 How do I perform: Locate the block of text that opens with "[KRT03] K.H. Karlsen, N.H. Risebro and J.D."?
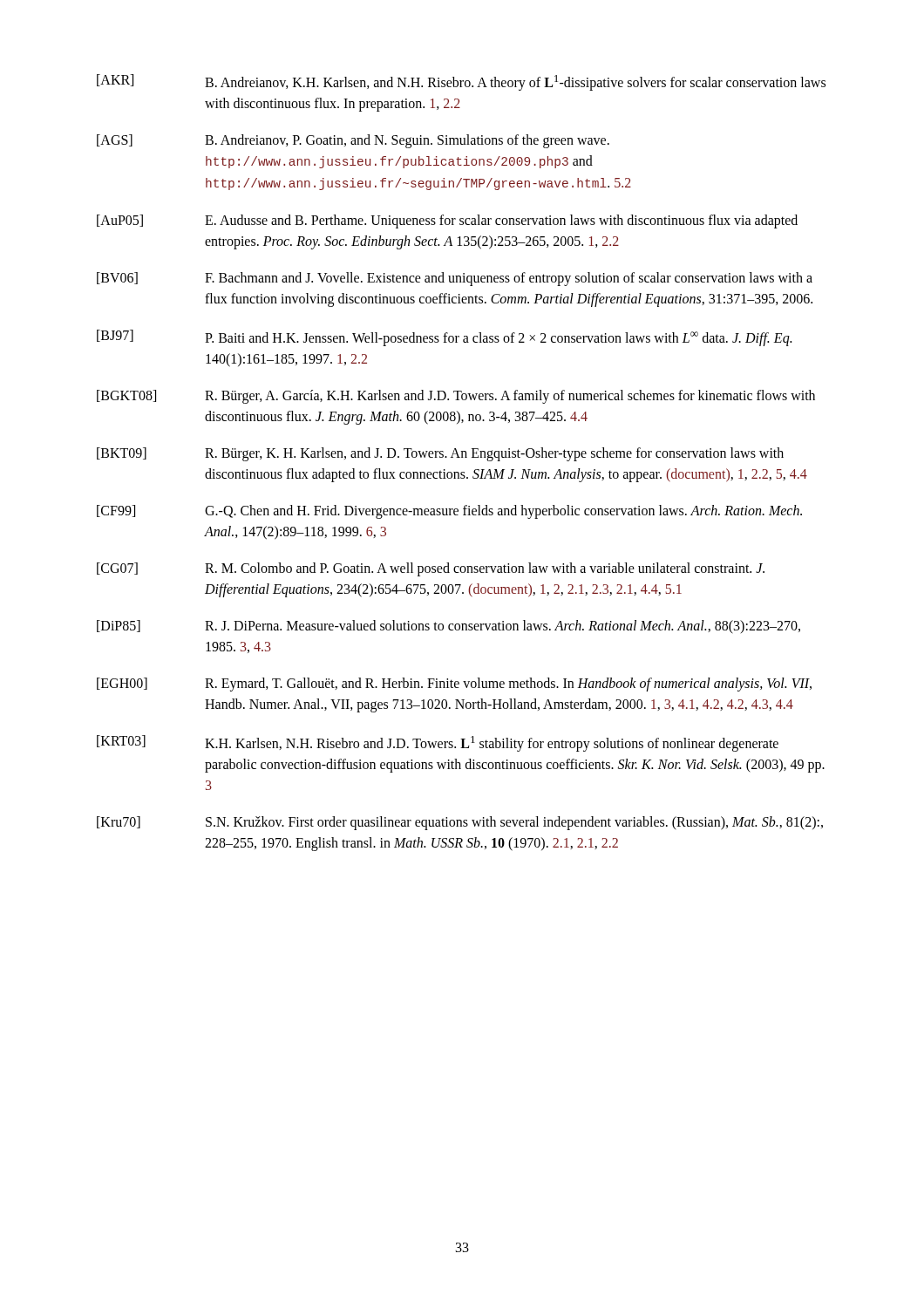pos(462,764)
